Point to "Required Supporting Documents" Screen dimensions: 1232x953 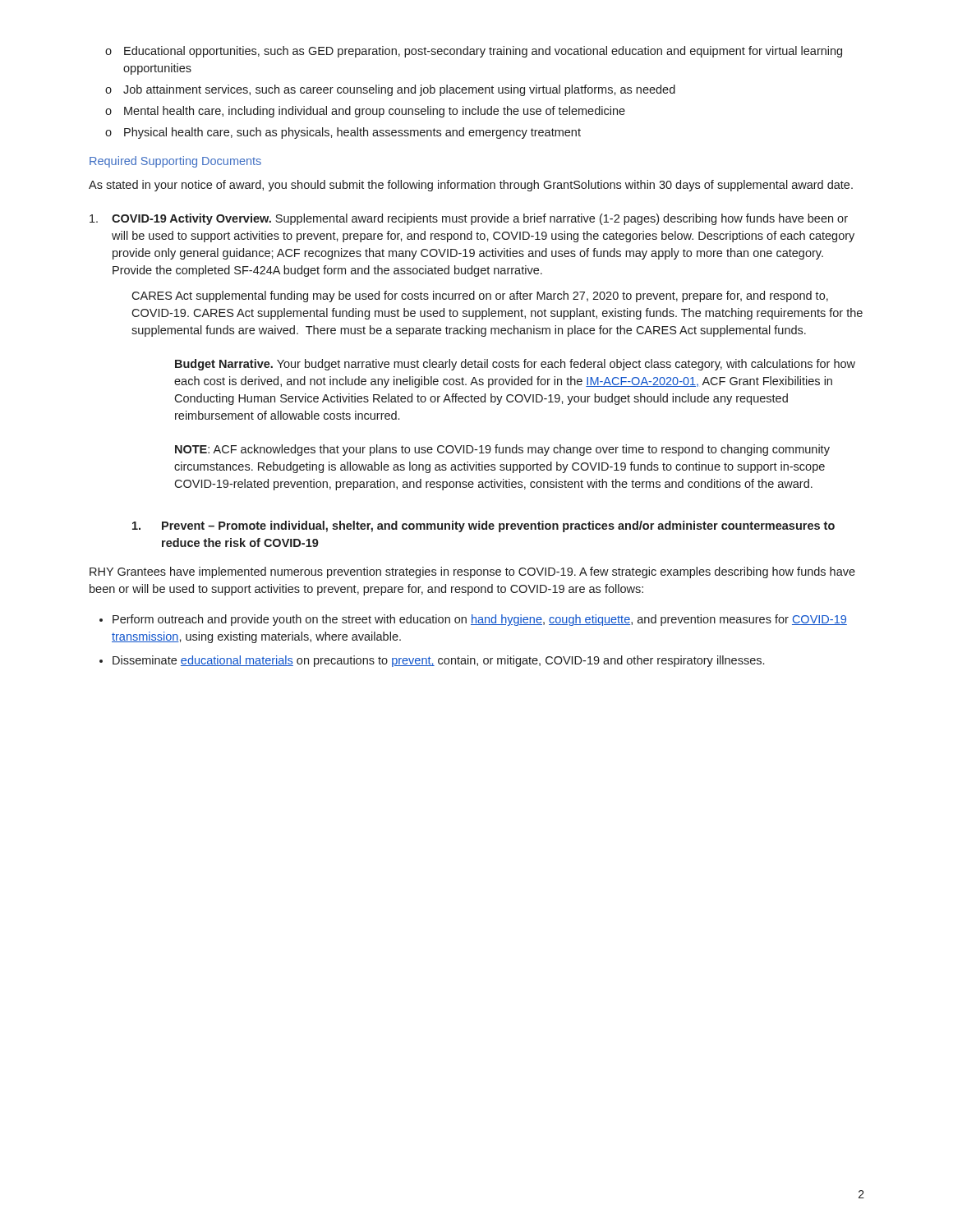click(175, 161)
